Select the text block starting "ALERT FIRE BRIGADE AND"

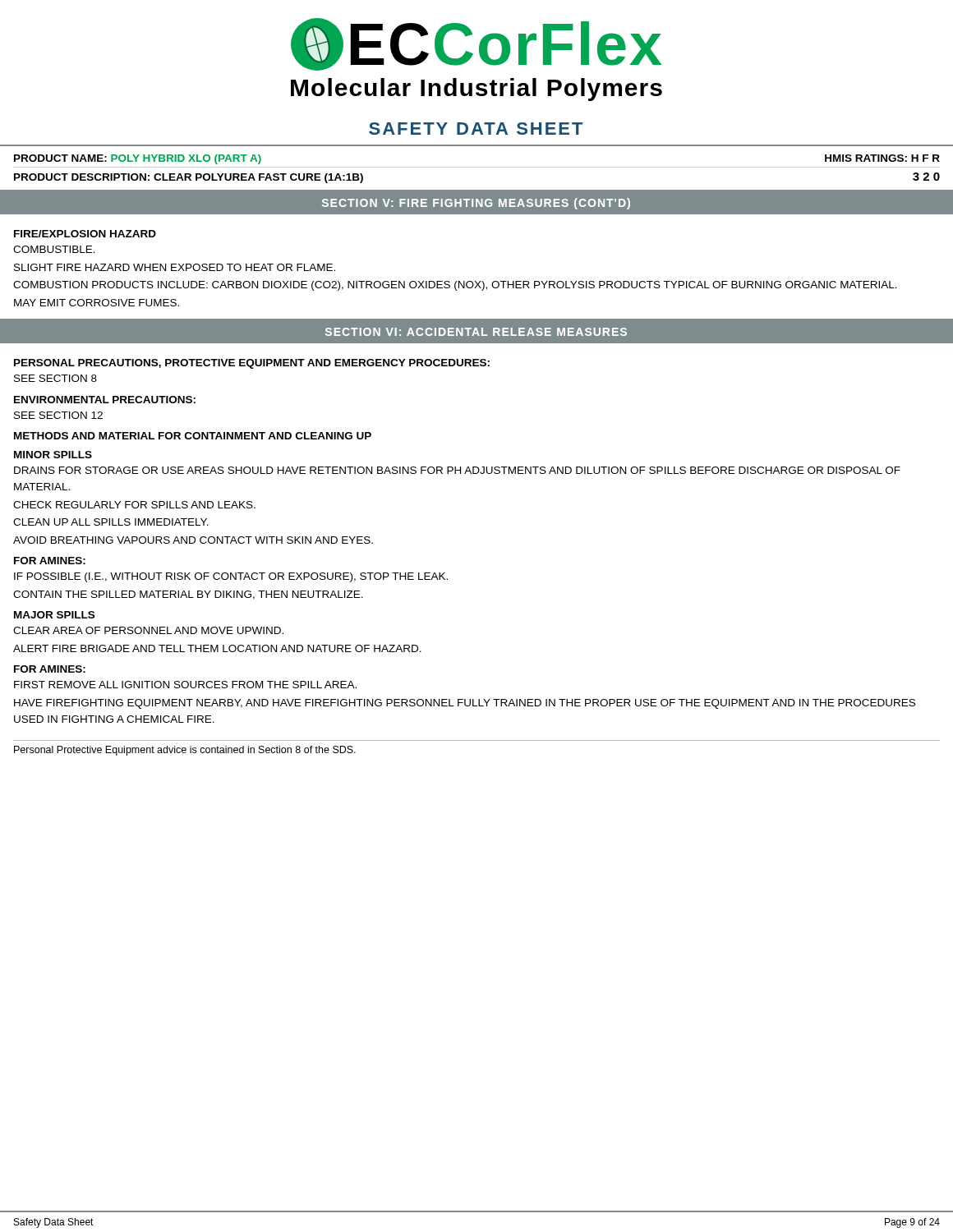point(218,648)
